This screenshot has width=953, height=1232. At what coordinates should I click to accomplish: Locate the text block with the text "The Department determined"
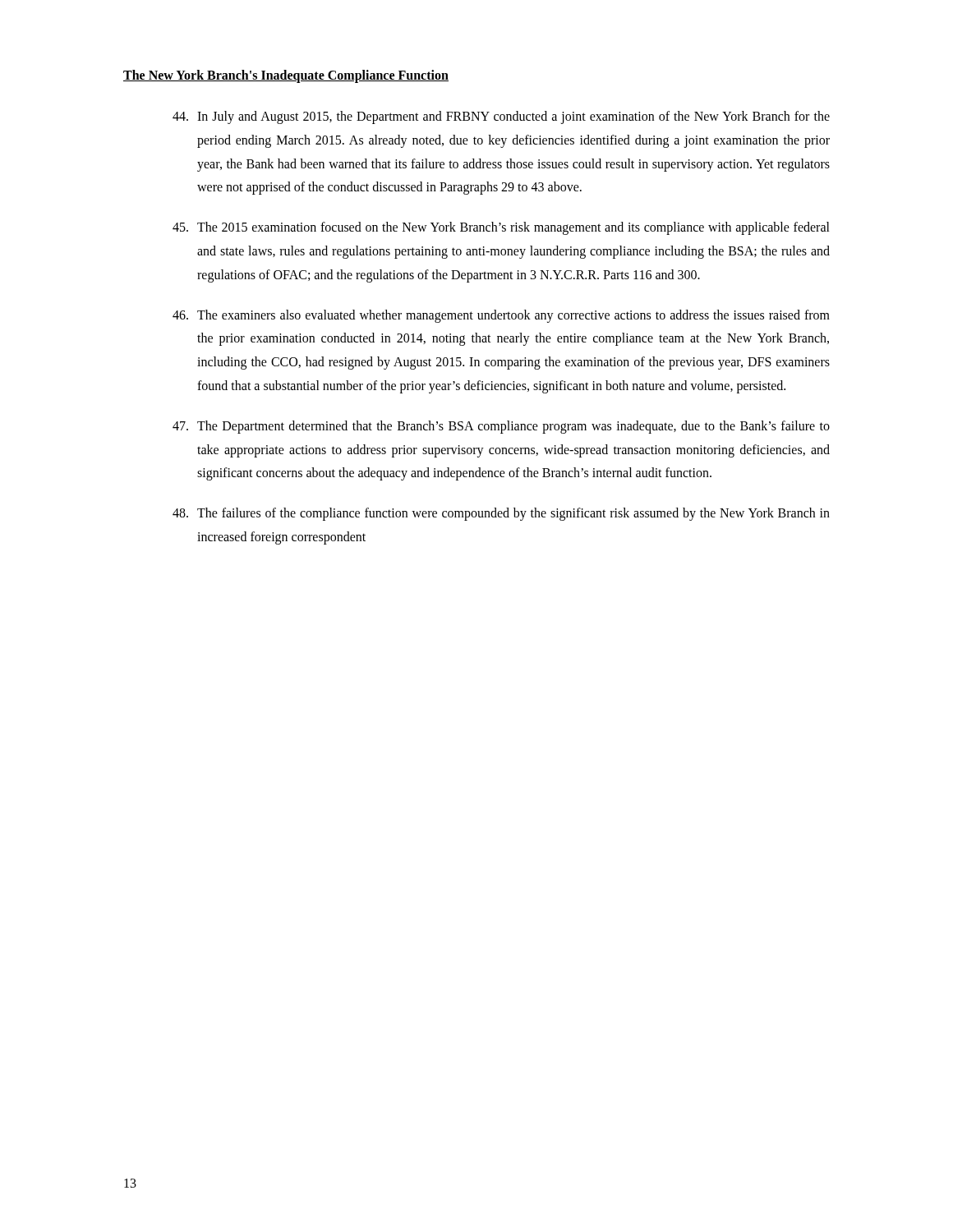pos(476,450)
